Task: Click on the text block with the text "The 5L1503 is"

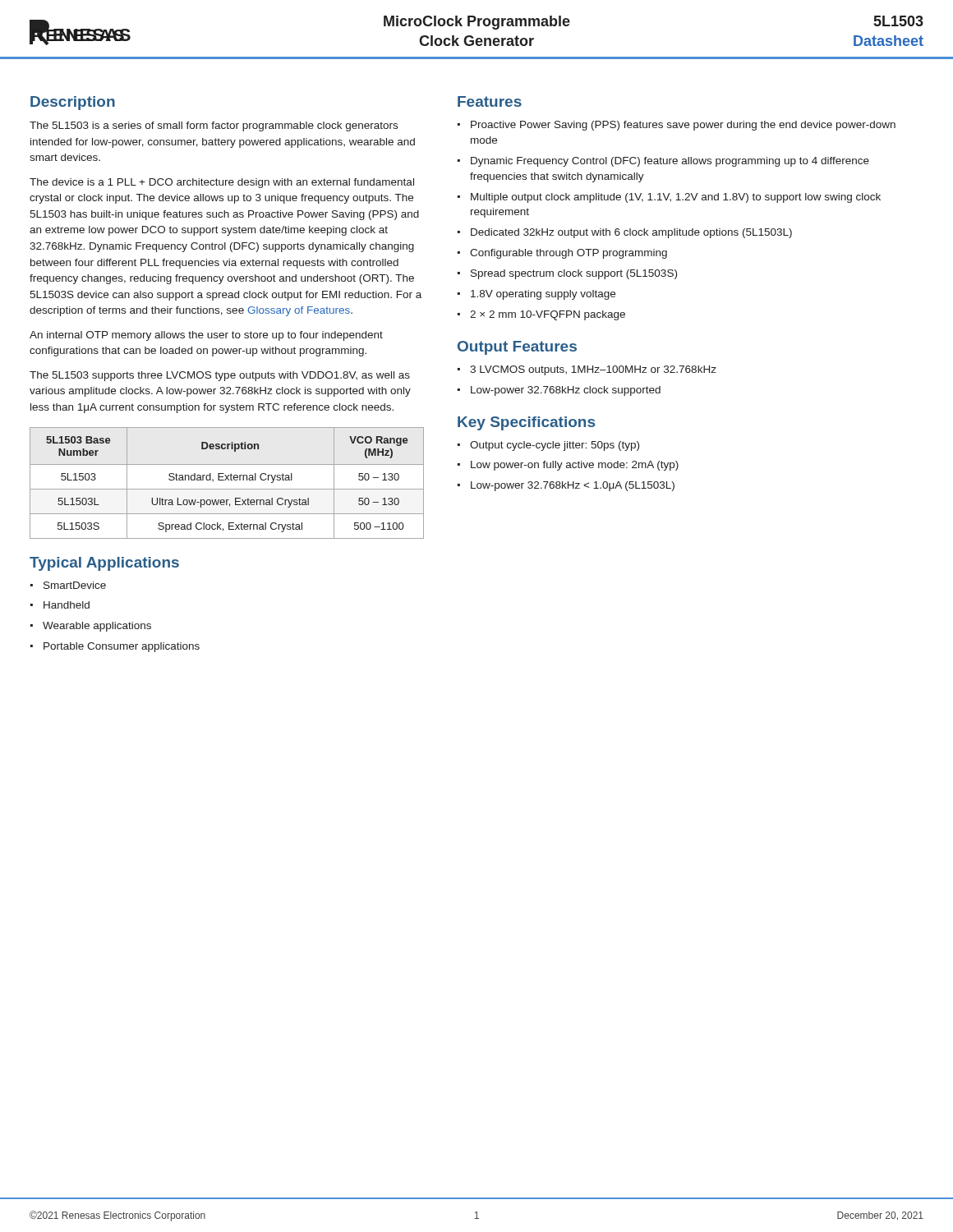Action: click(x=227, y=142)
